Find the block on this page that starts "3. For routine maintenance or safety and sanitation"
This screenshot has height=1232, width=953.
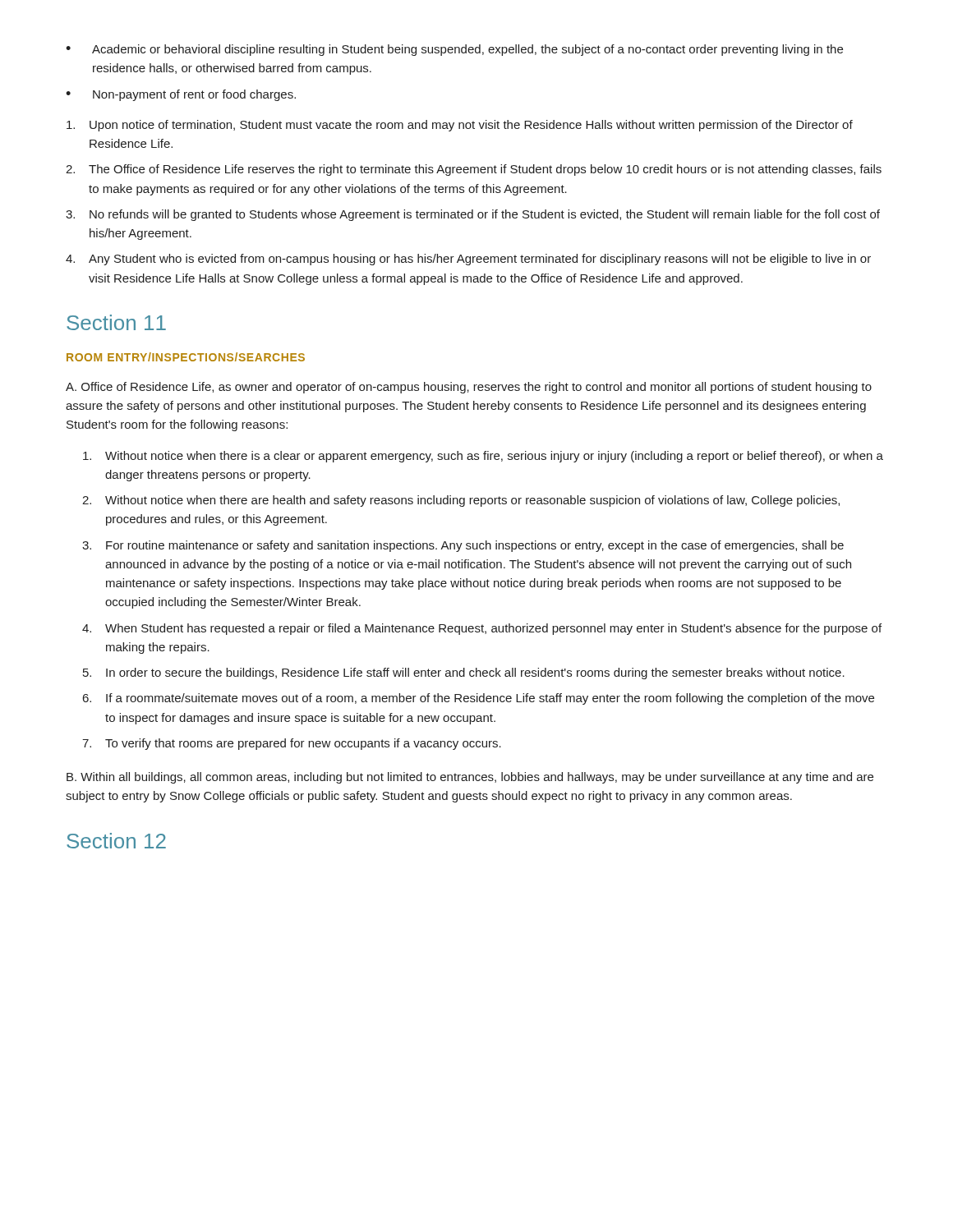coord(485,573)
